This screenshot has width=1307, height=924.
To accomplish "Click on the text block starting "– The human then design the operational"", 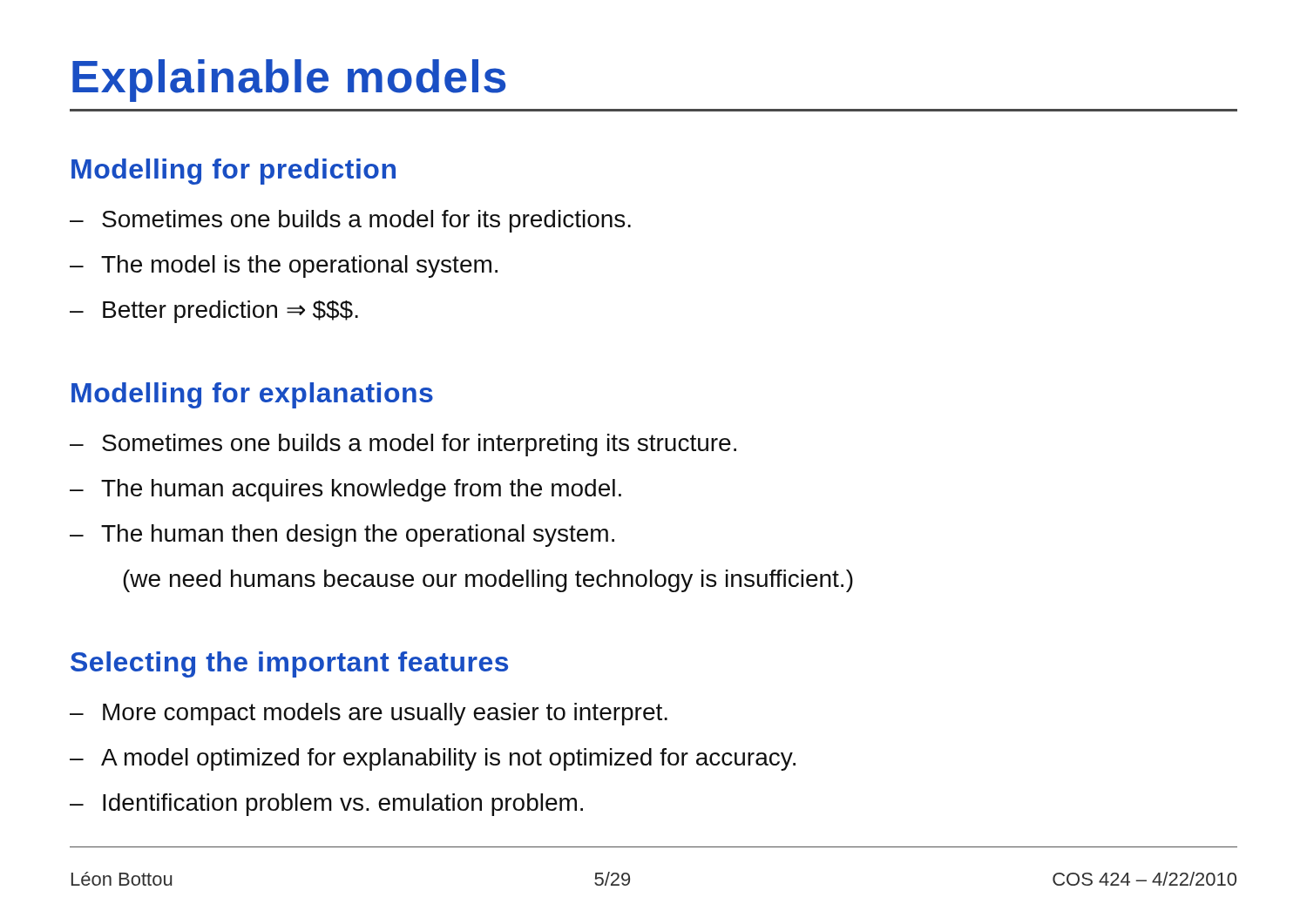I will pyautogui.click(x=343, y=534).
